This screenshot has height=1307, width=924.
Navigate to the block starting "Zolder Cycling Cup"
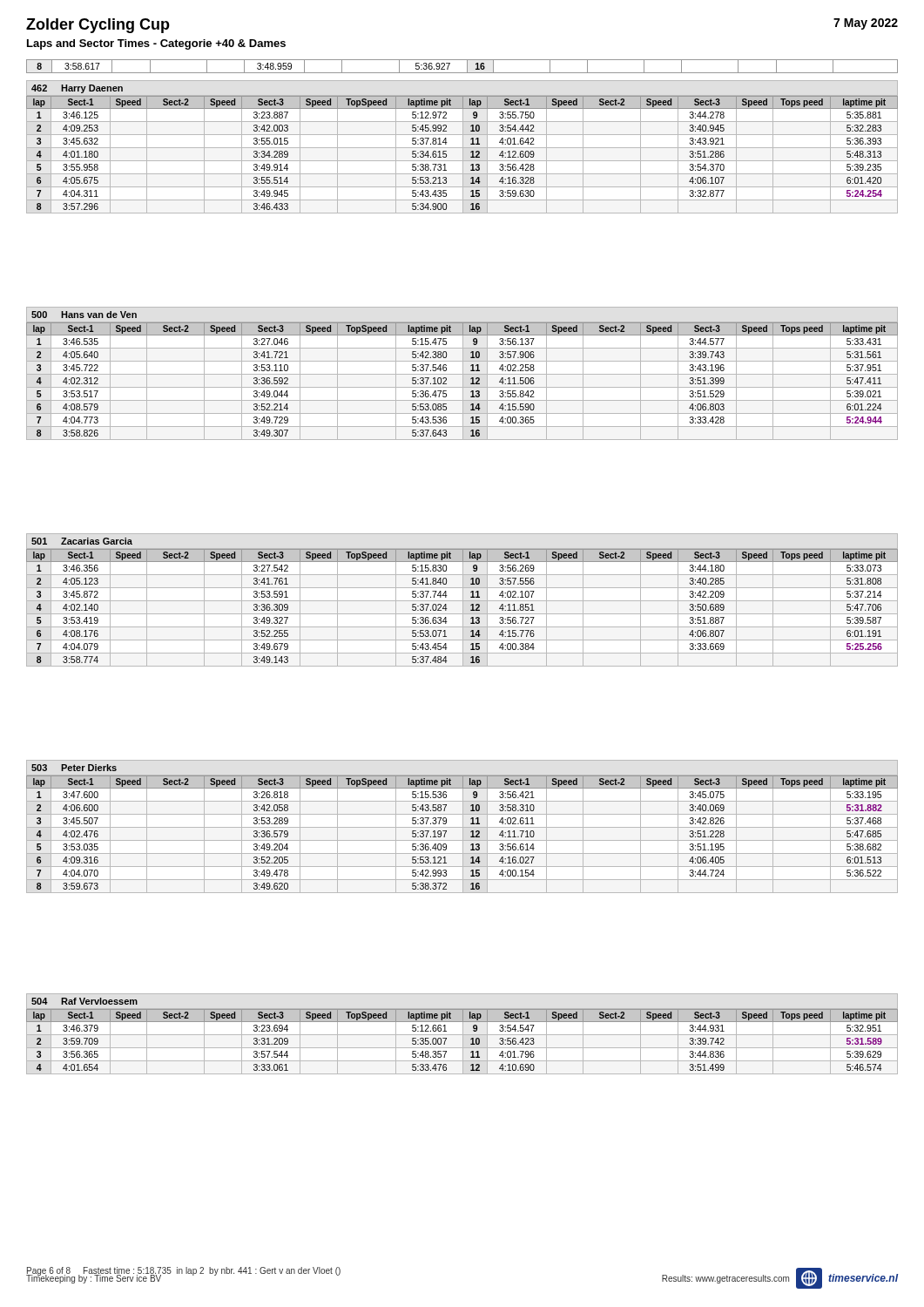[98, 24]
